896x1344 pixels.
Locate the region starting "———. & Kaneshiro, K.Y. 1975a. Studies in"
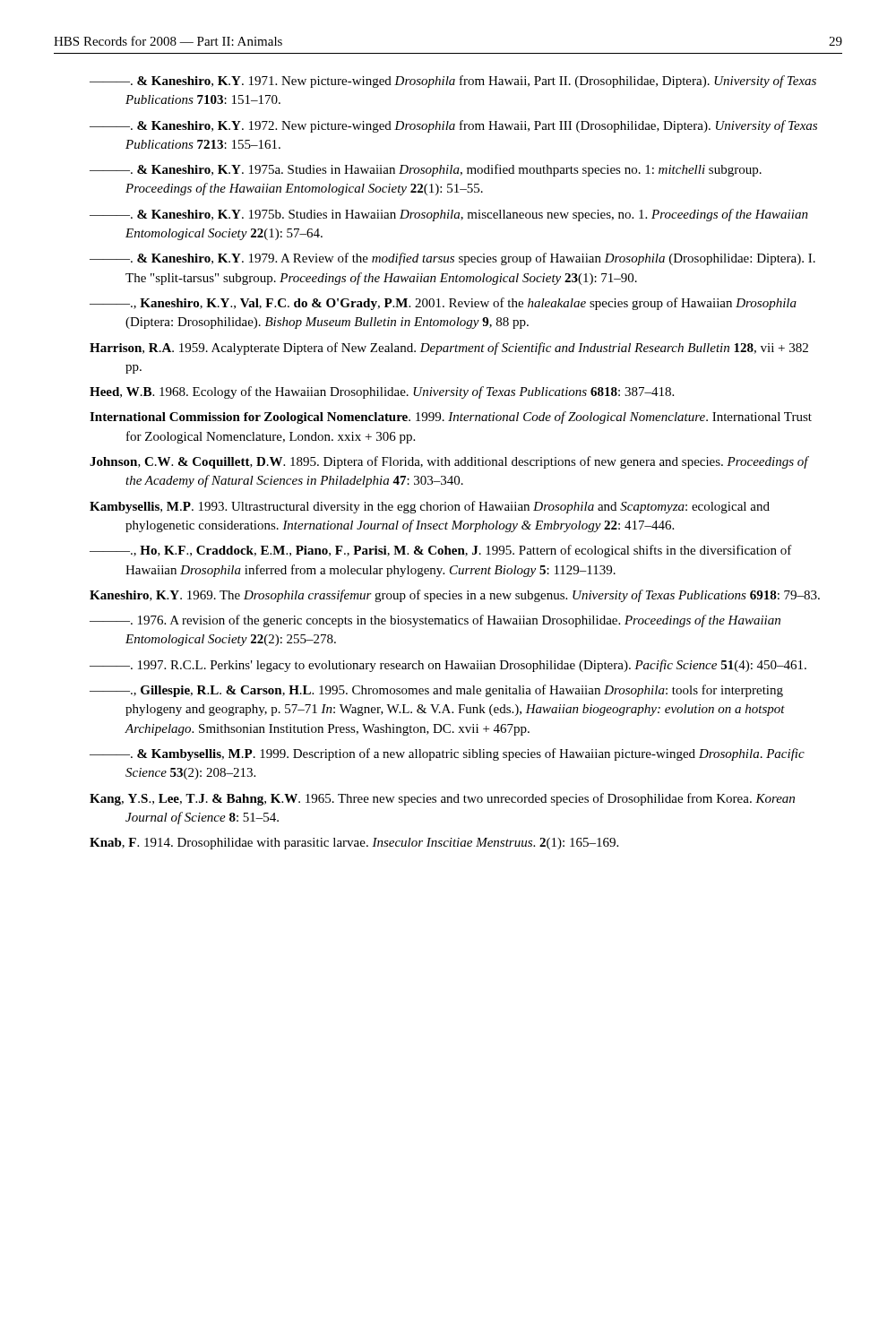pyautogui.click(x=426, y=179)
